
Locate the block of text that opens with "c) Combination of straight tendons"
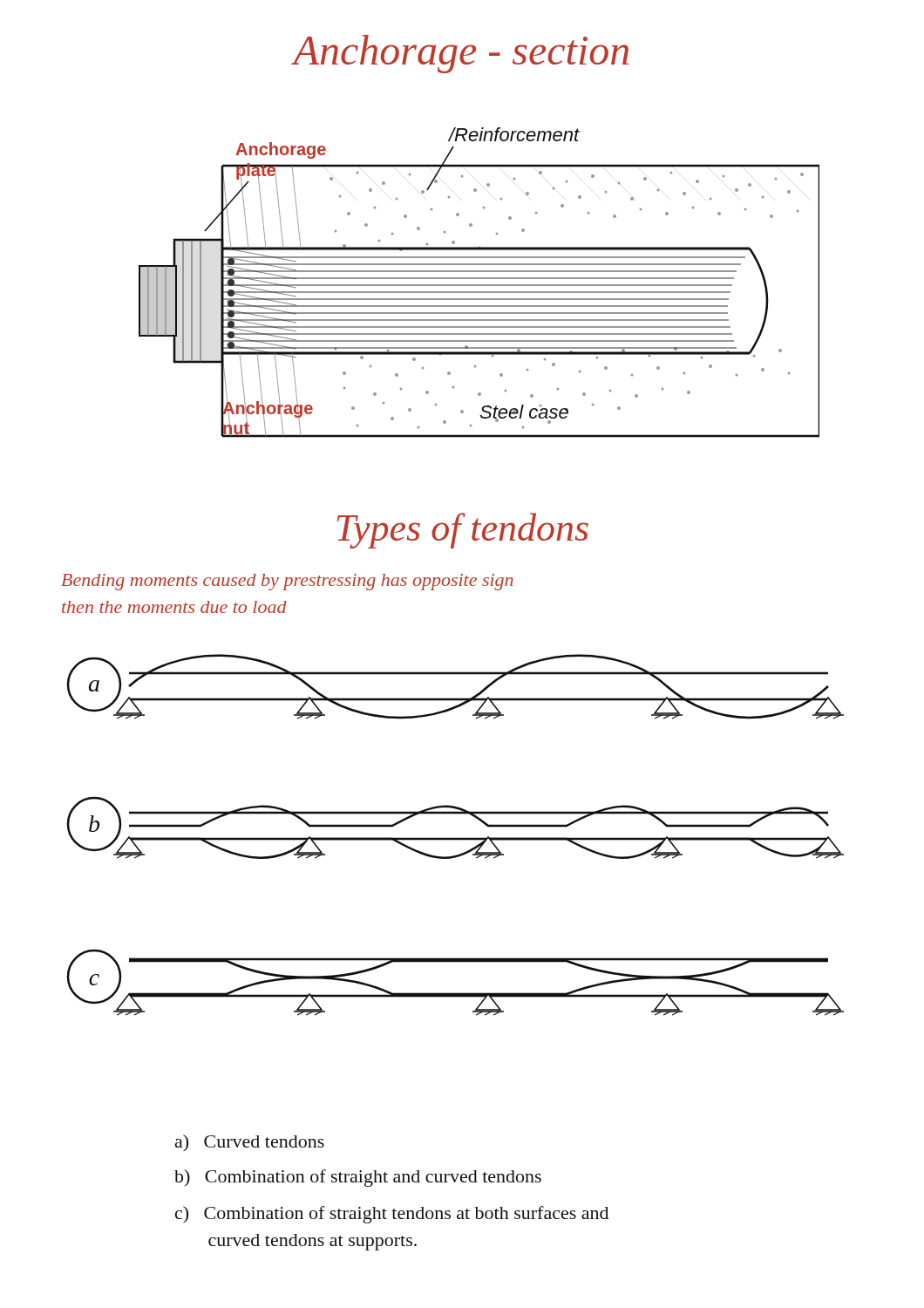[x=392, y=1226]
